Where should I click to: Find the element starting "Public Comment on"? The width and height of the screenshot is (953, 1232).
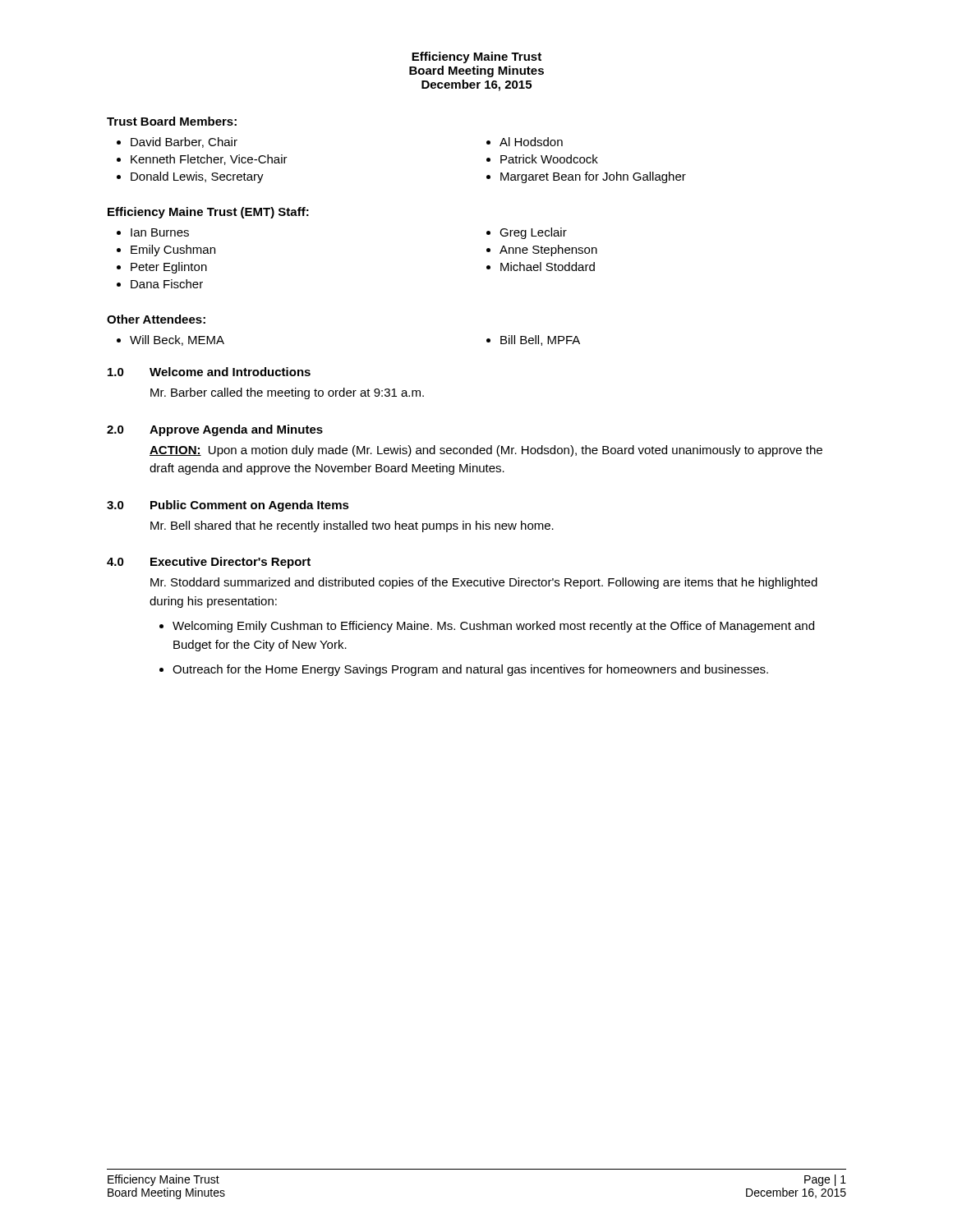(249, 504)
